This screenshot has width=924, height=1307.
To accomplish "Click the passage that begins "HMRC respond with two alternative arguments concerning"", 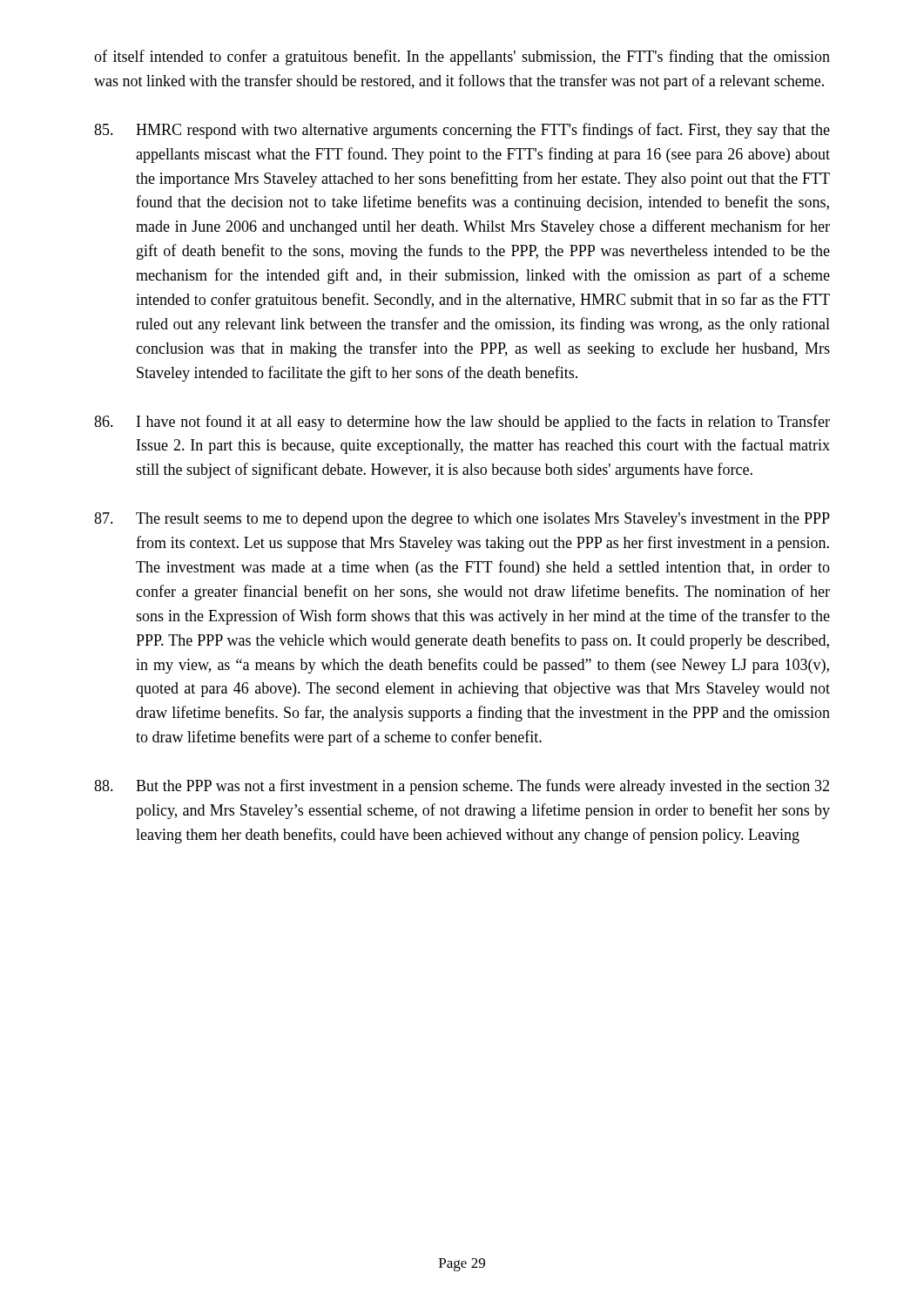I will coord(462,252).
